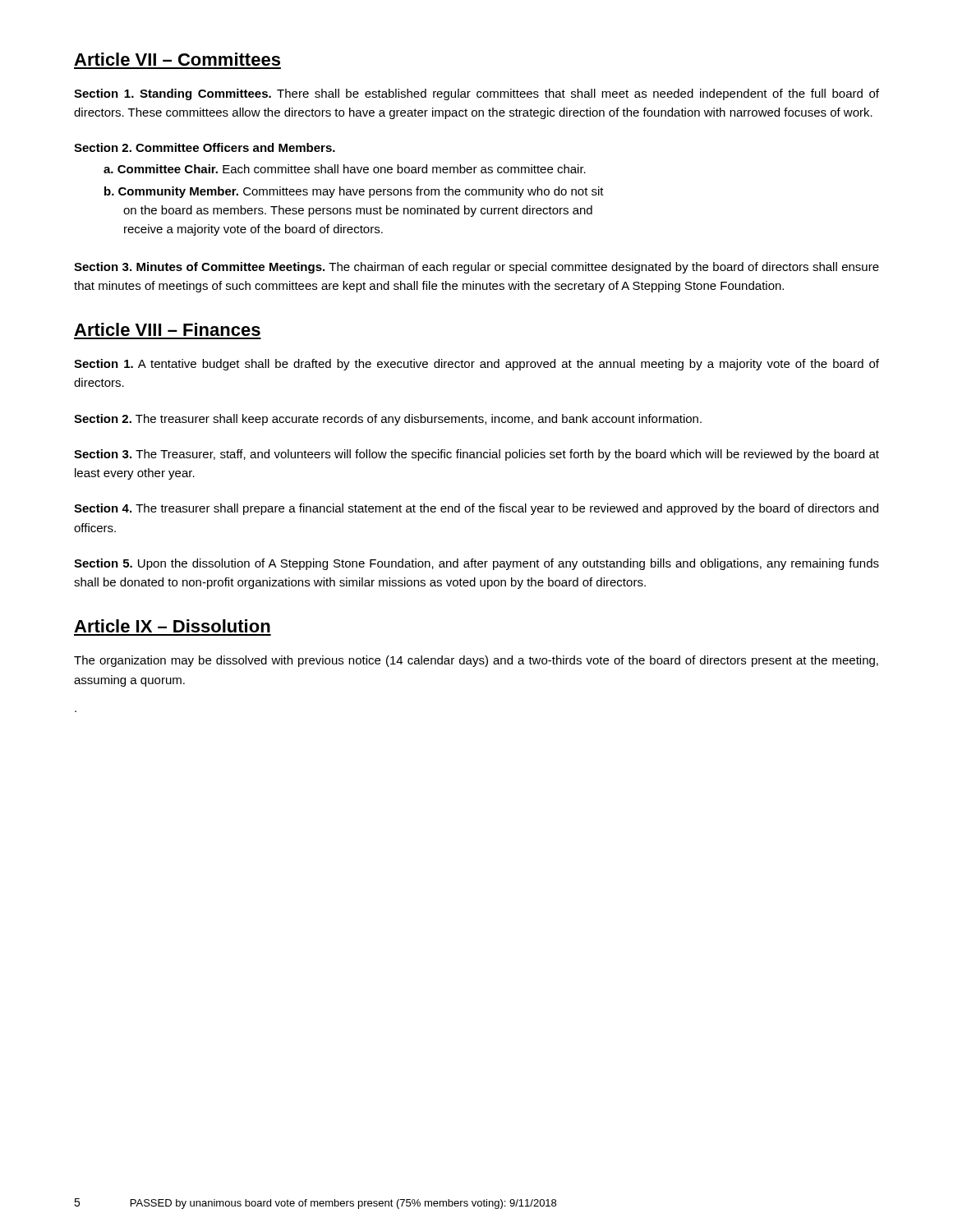Find the title with the text "Article VII – Committees"
Screen dimensions: 1232x953
click(x=177, y=60)
